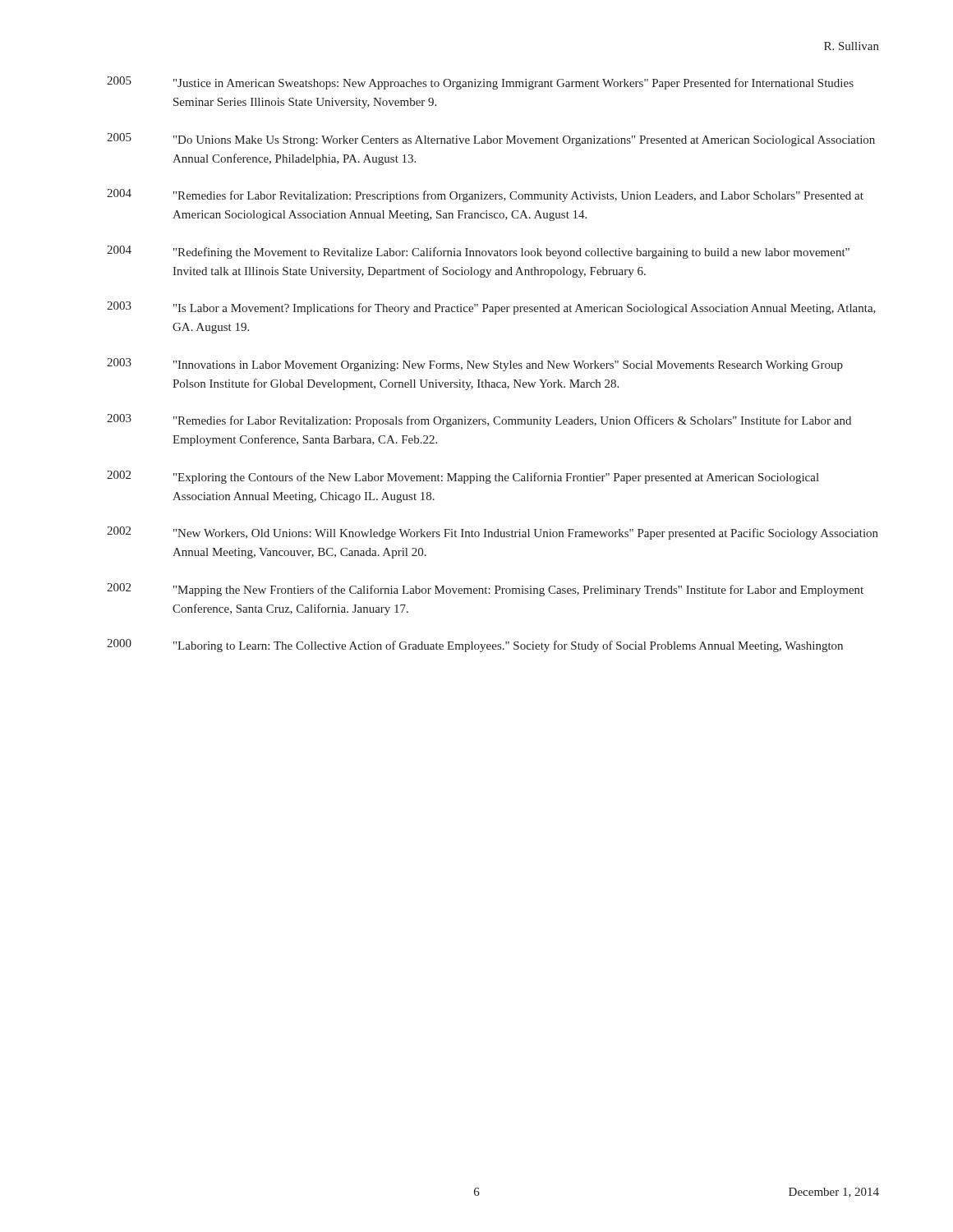Select the list item that reads "2005 "Do Unions Make Us Strong:"
Screen dimensions: 1232x953
(493, 149)
